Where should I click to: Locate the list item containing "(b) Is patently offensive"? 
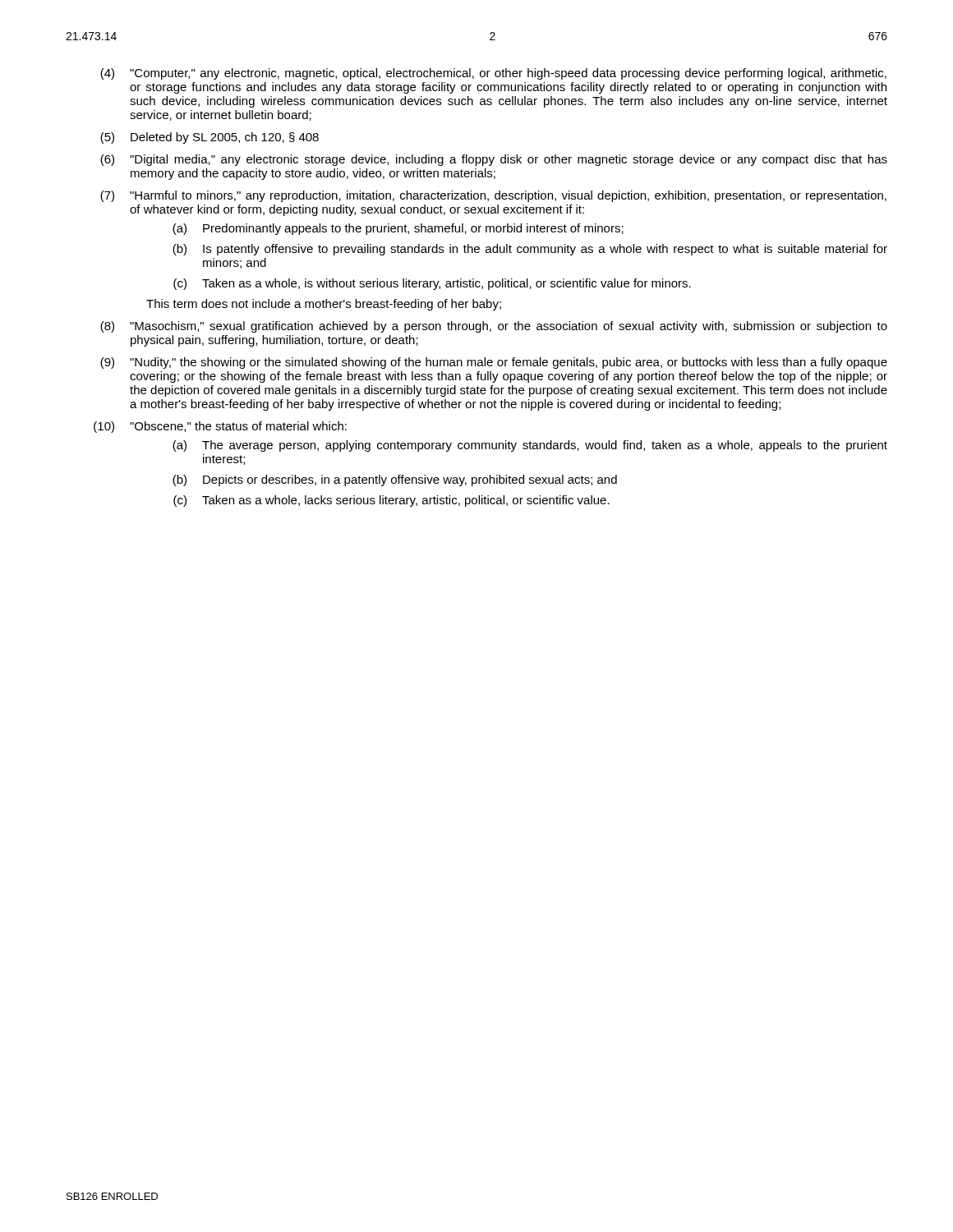tap(517, 255)
